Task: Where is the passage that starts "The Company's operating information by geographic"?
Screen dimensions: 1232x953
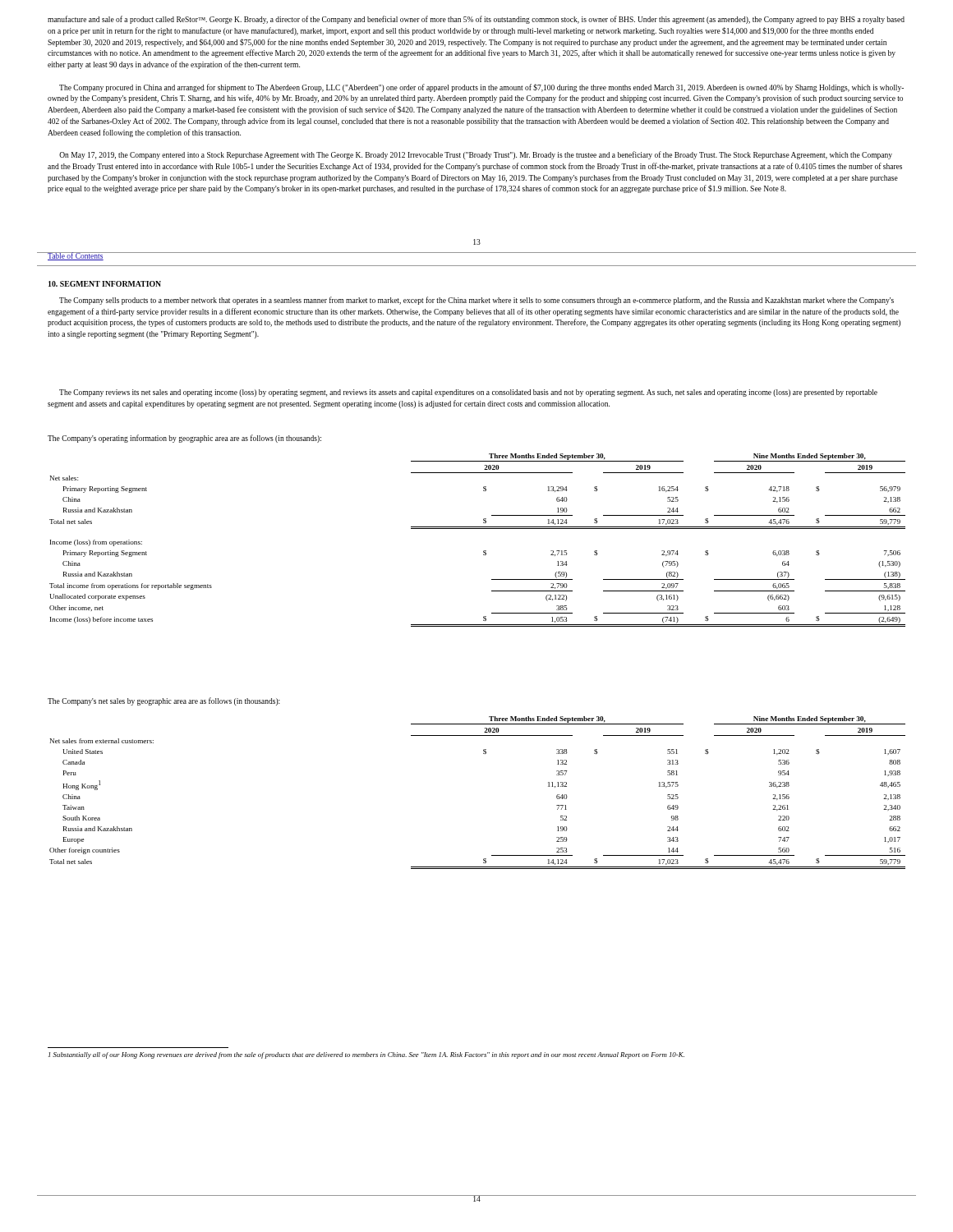Action: click(185, 439)
